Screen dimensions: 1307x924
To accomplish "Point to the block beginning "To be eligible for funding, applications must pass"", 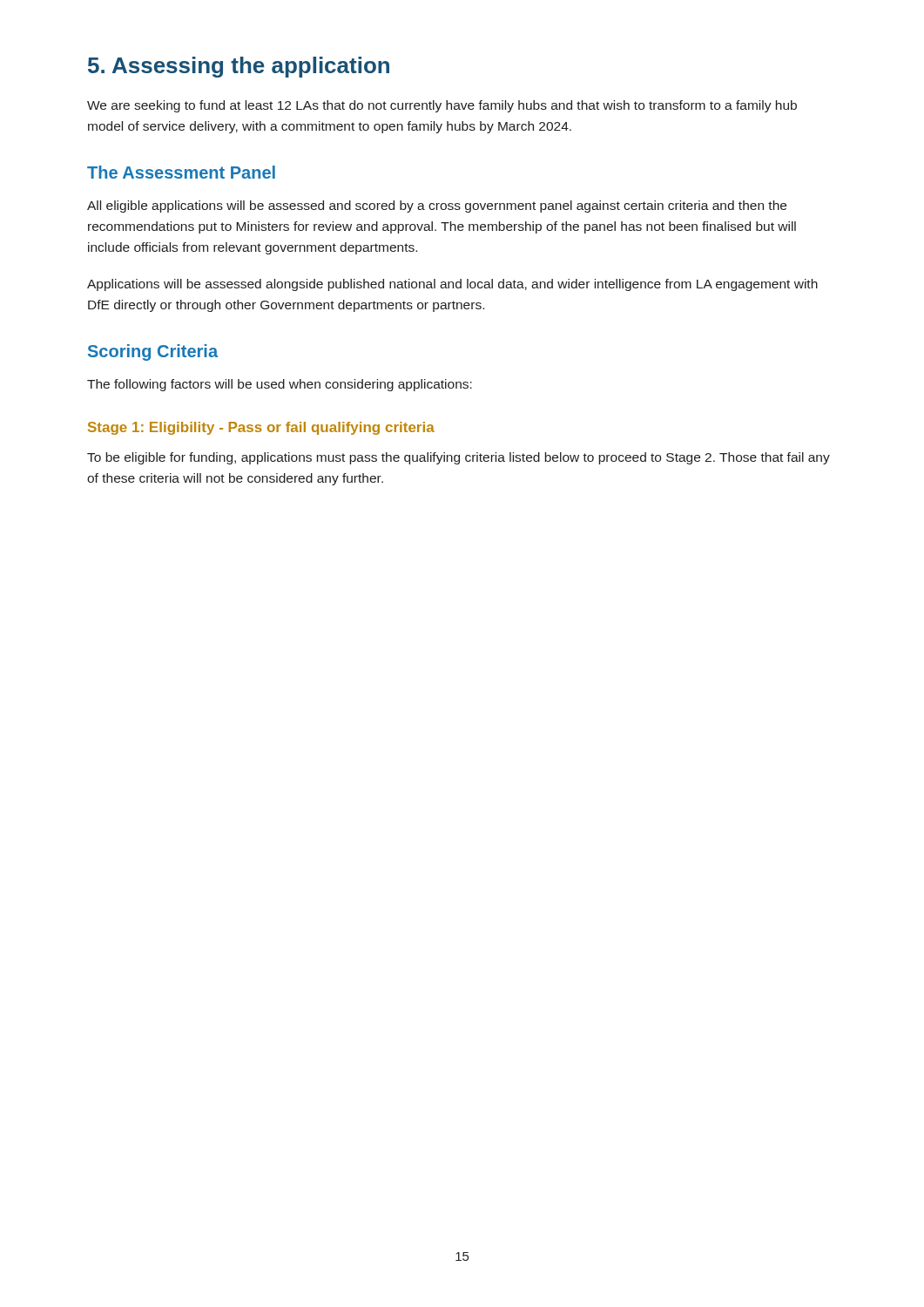I will 462,468.
